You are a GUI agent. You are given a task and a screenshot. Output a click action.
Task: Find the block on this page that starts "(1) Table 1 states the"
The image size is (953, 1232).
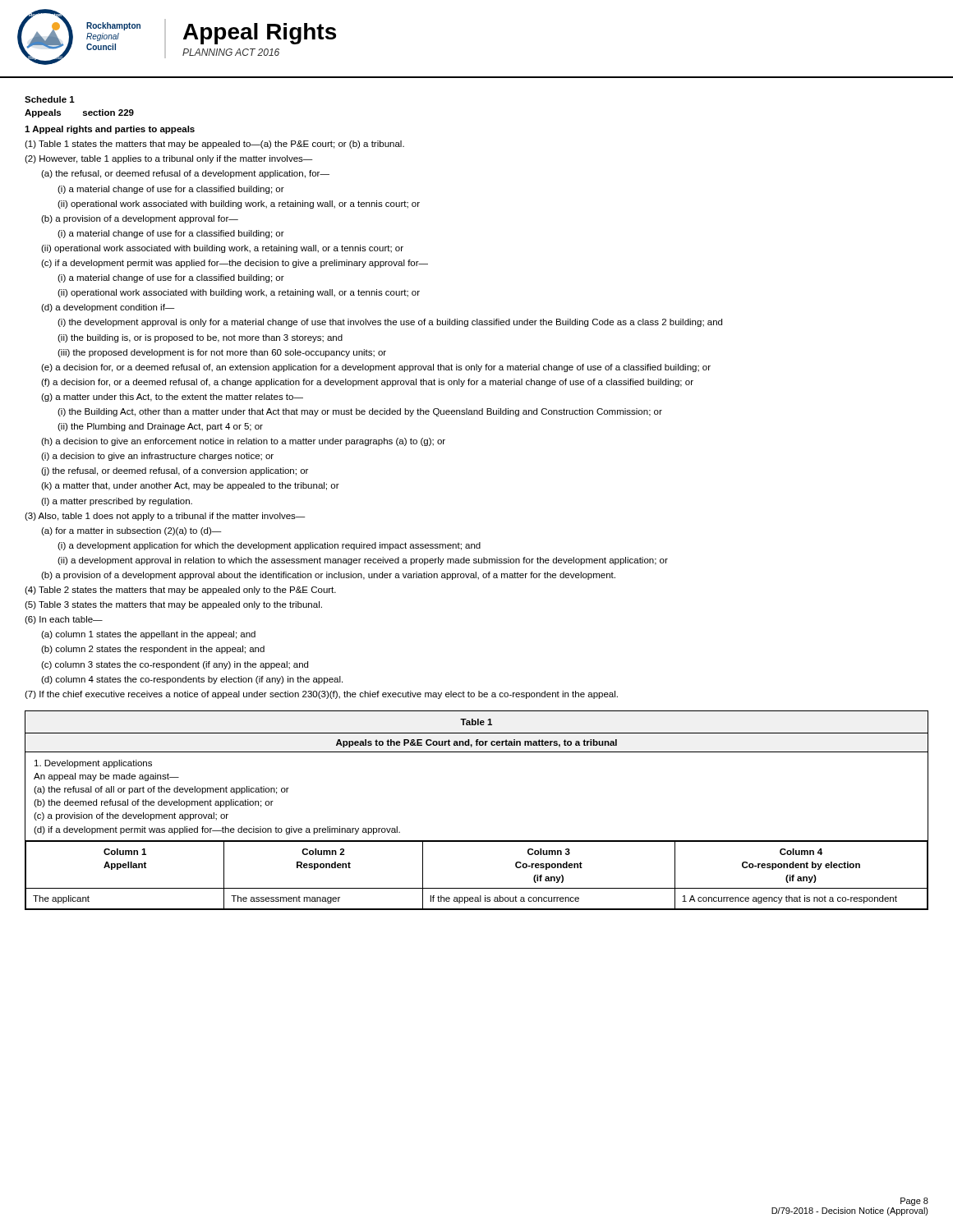click(215, 144)
